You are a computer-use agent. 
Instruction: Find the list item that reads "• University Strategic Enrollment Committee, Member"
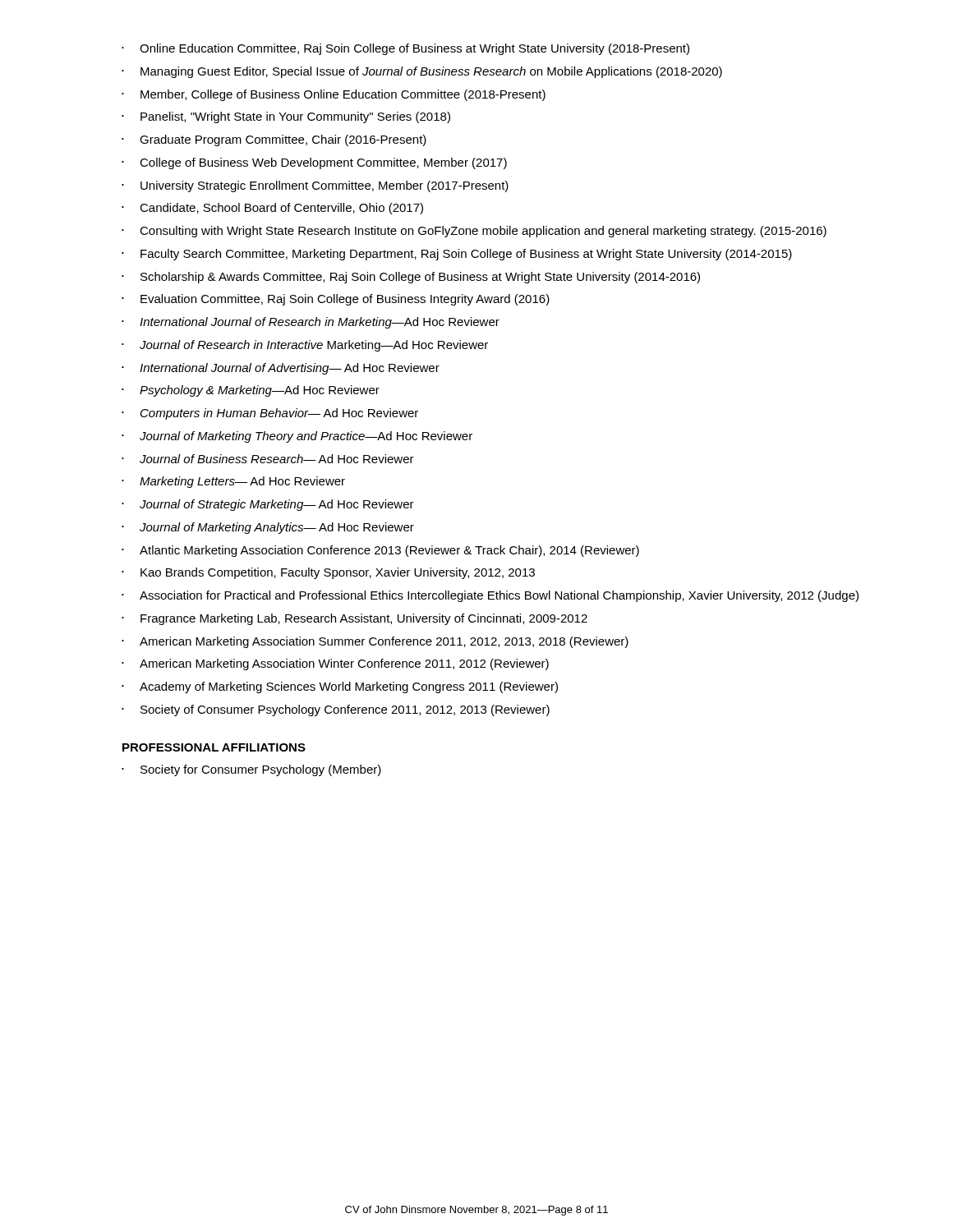[x=492, y=185]
